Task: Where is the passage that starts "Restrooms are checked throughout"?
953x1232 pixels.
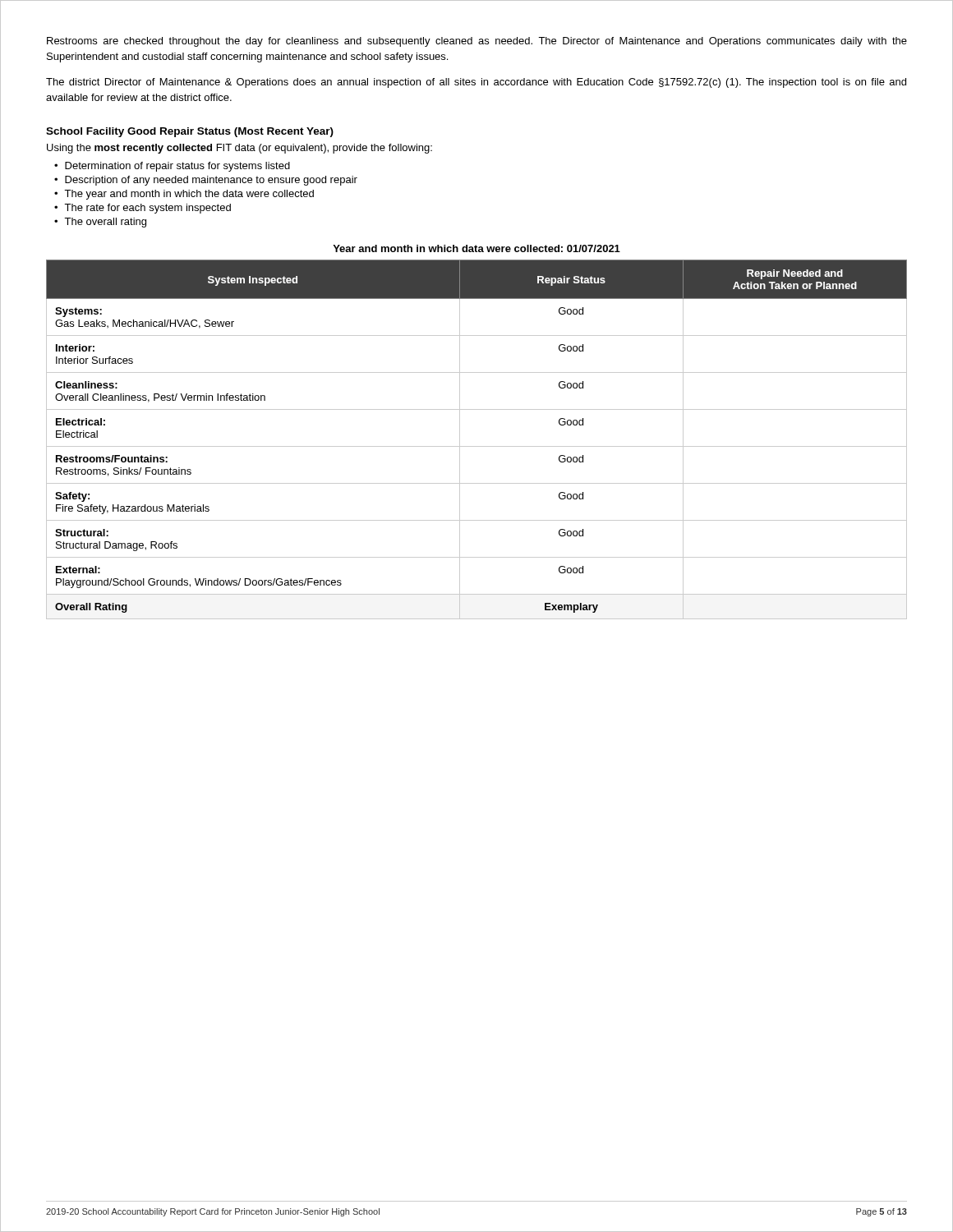Action: (476, 48)
